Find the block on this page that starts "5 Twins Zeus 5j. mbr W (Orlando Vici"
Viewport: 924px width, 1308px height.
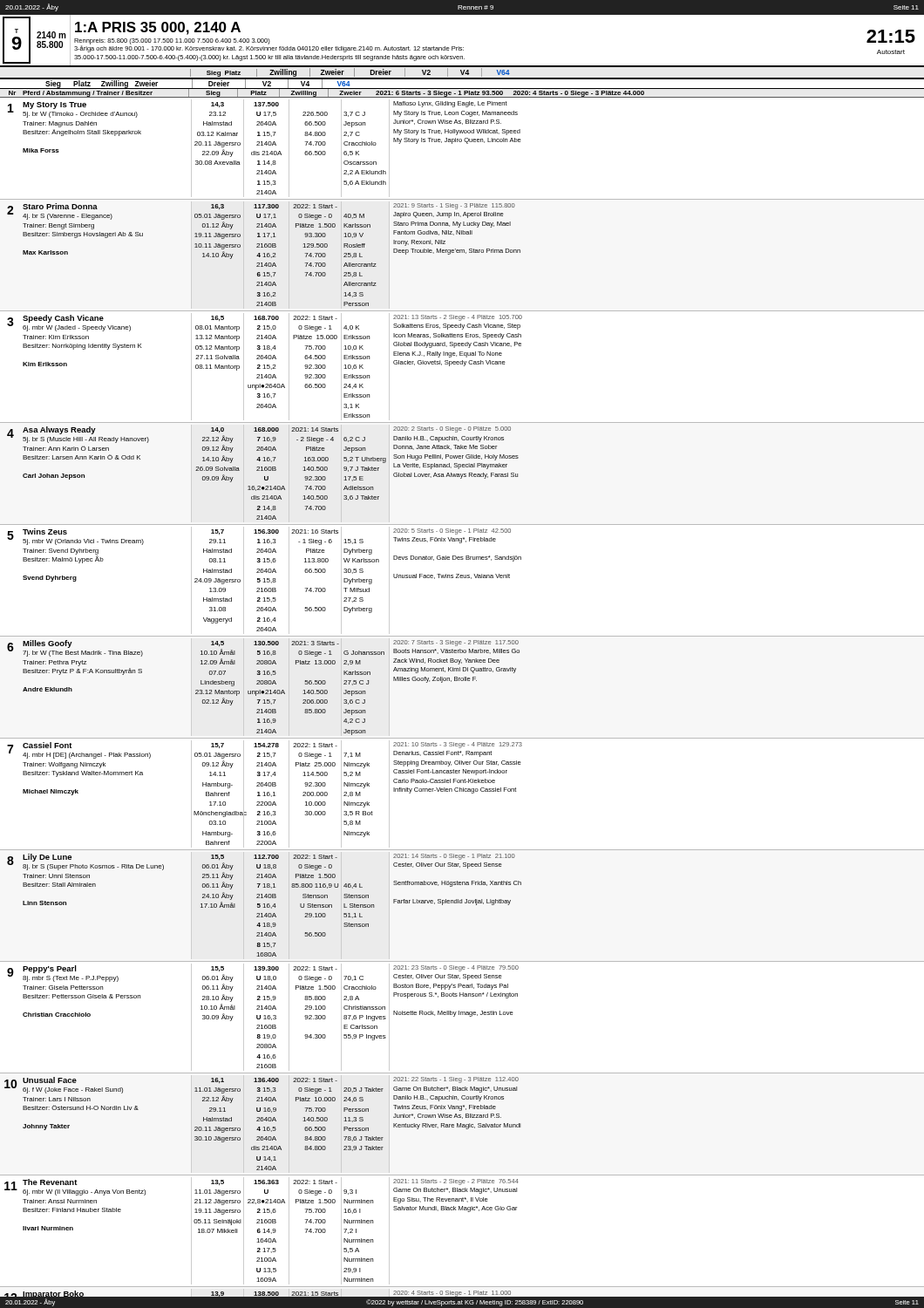point(462,580)
